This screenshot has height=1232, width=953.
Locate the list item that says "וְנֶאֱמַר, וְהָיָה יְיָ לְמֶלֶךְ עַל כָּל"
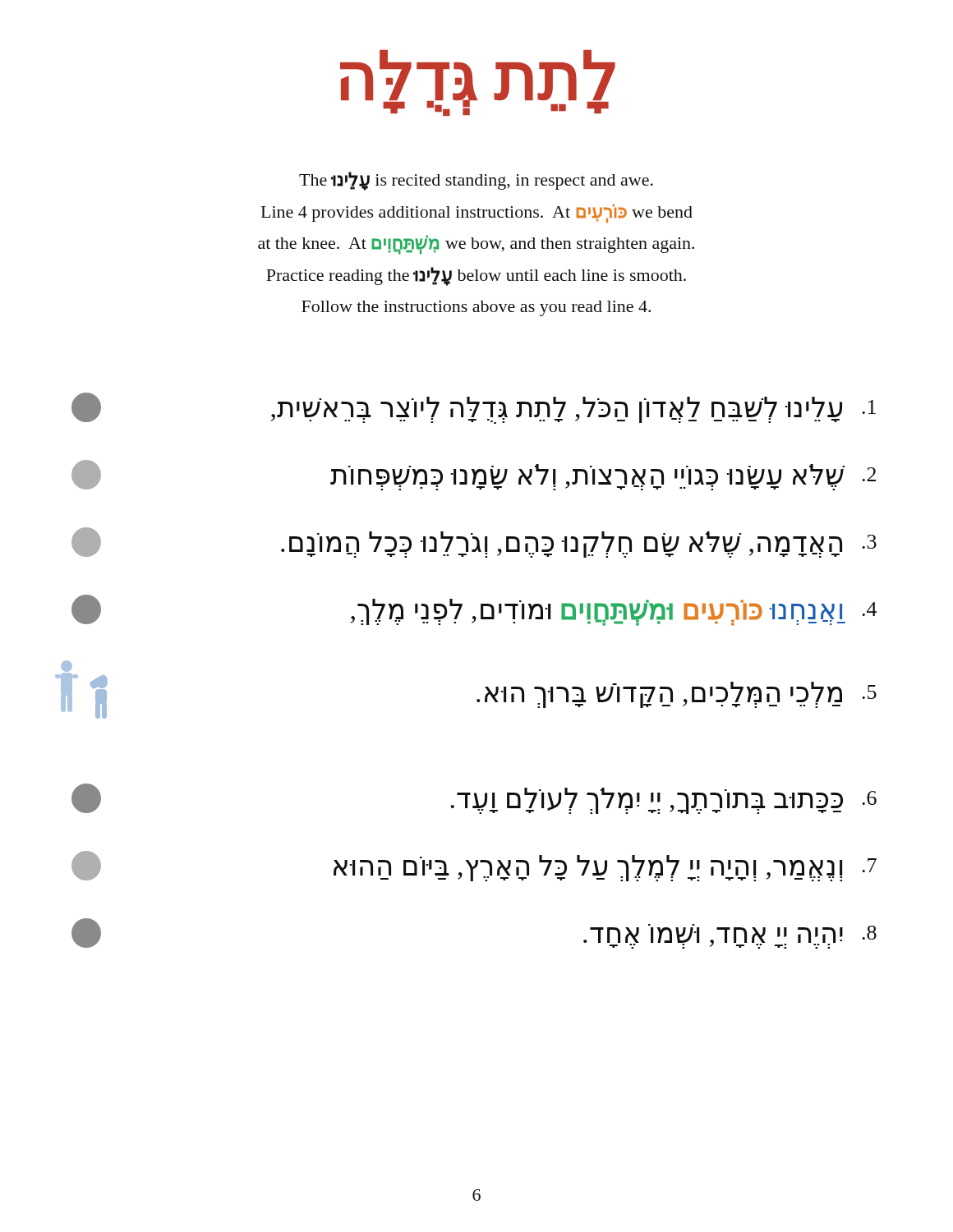pos(476,866)
